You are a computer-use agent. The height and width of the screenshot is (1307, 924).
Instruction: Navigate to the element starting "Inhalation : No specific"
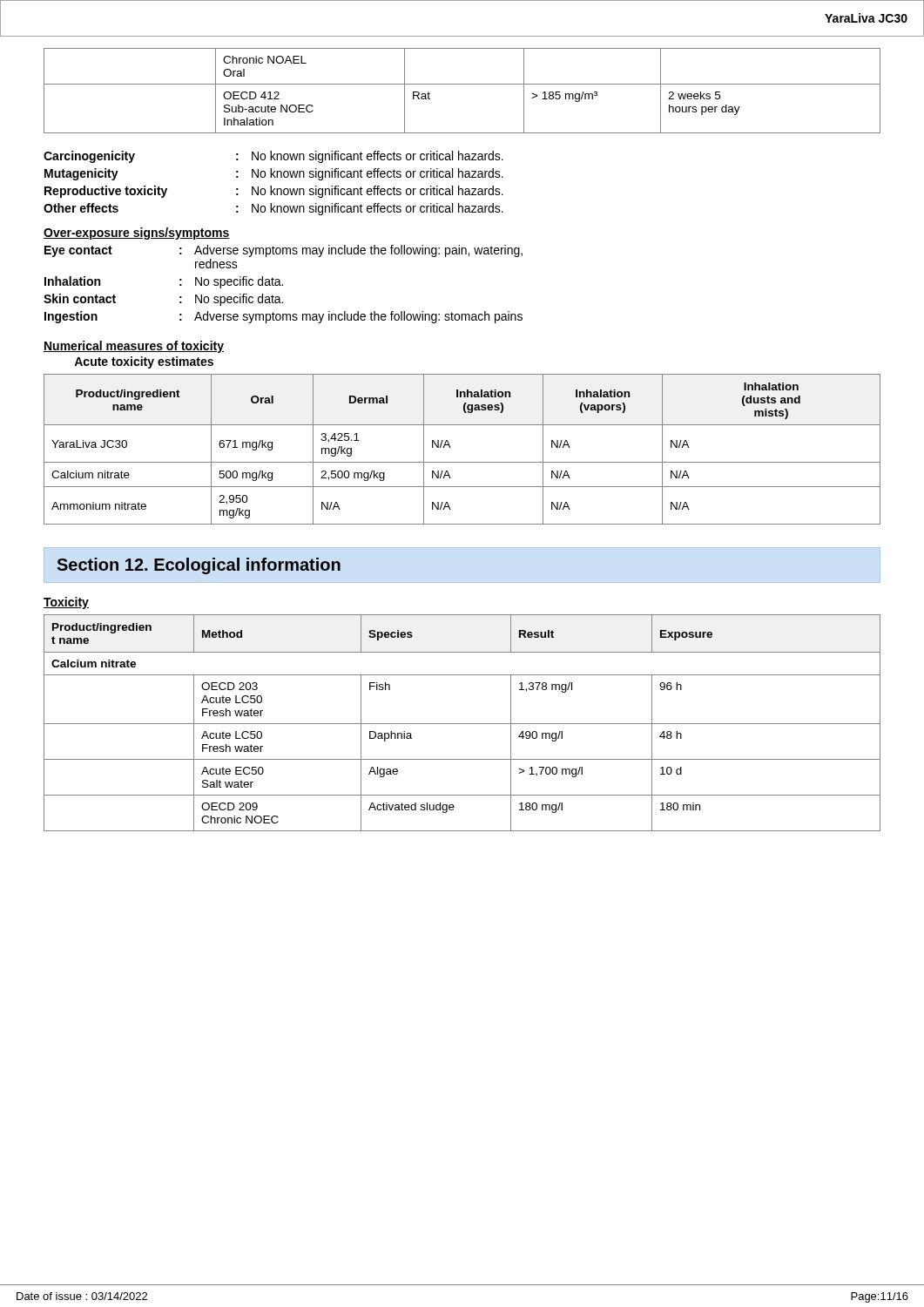click(x=77, y=282)
